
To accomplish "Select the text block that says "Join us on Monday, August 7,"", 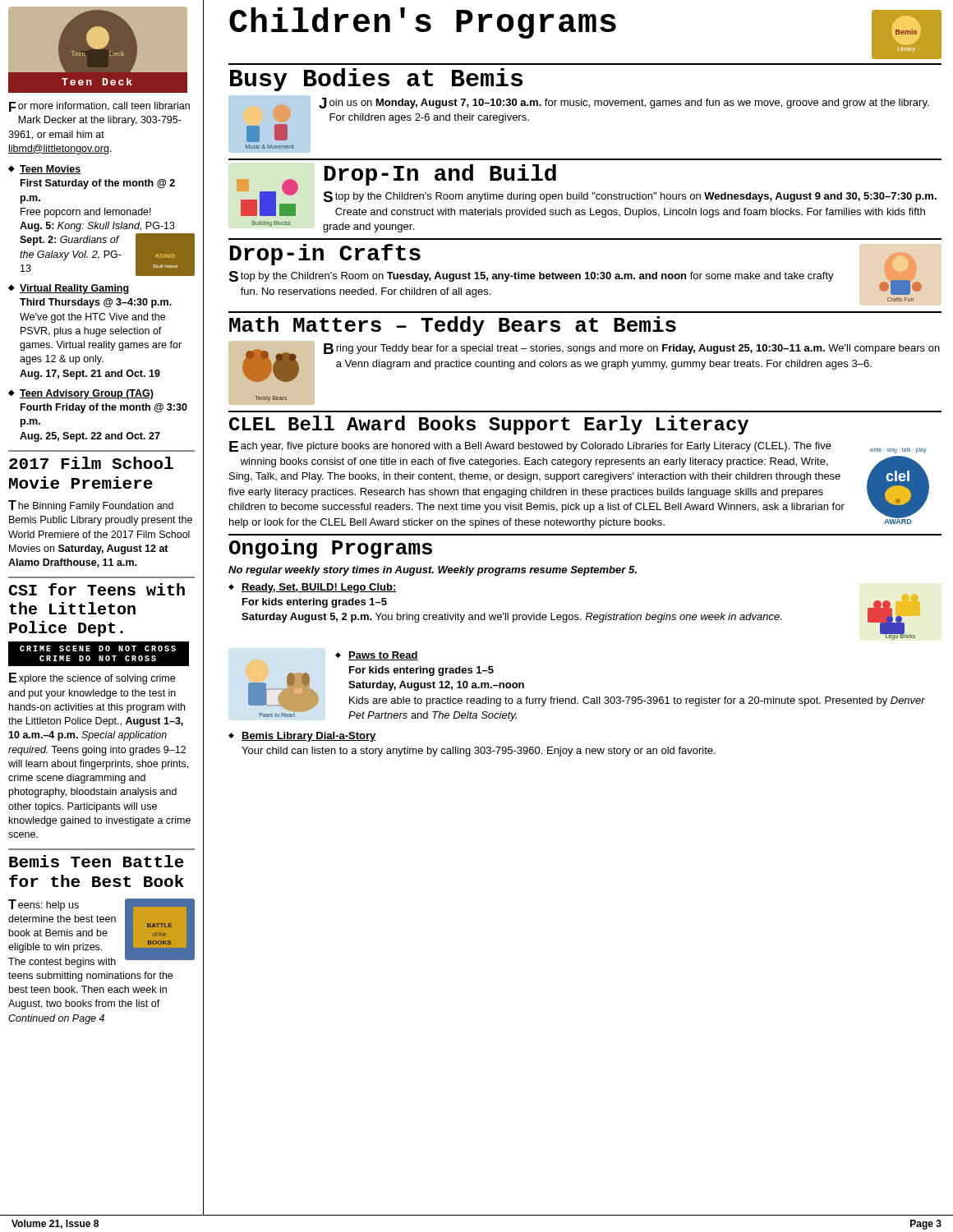I will 624,109.
